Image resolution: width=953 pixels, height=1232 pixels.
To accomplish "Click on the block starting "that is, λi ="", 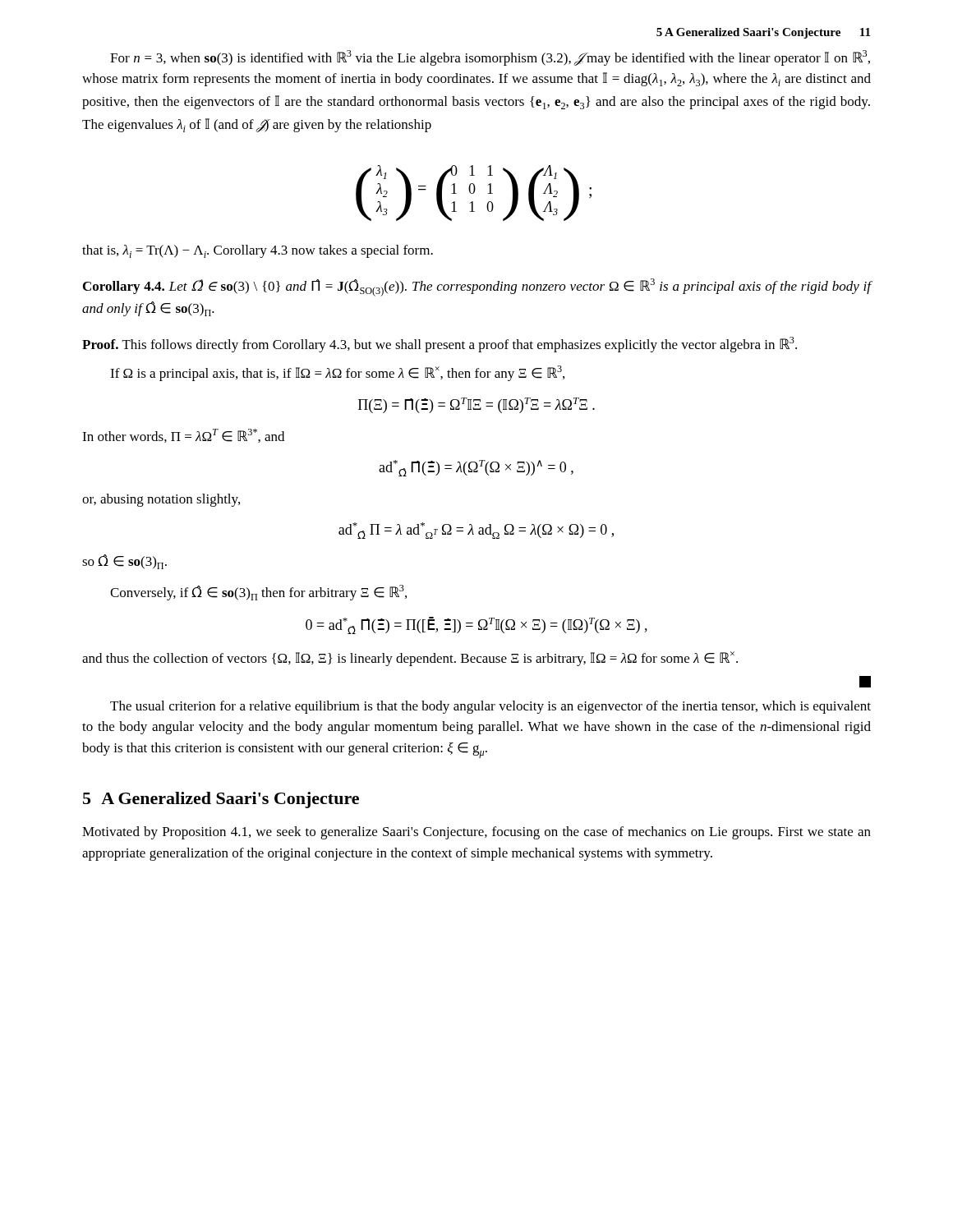I will point(258,251).
